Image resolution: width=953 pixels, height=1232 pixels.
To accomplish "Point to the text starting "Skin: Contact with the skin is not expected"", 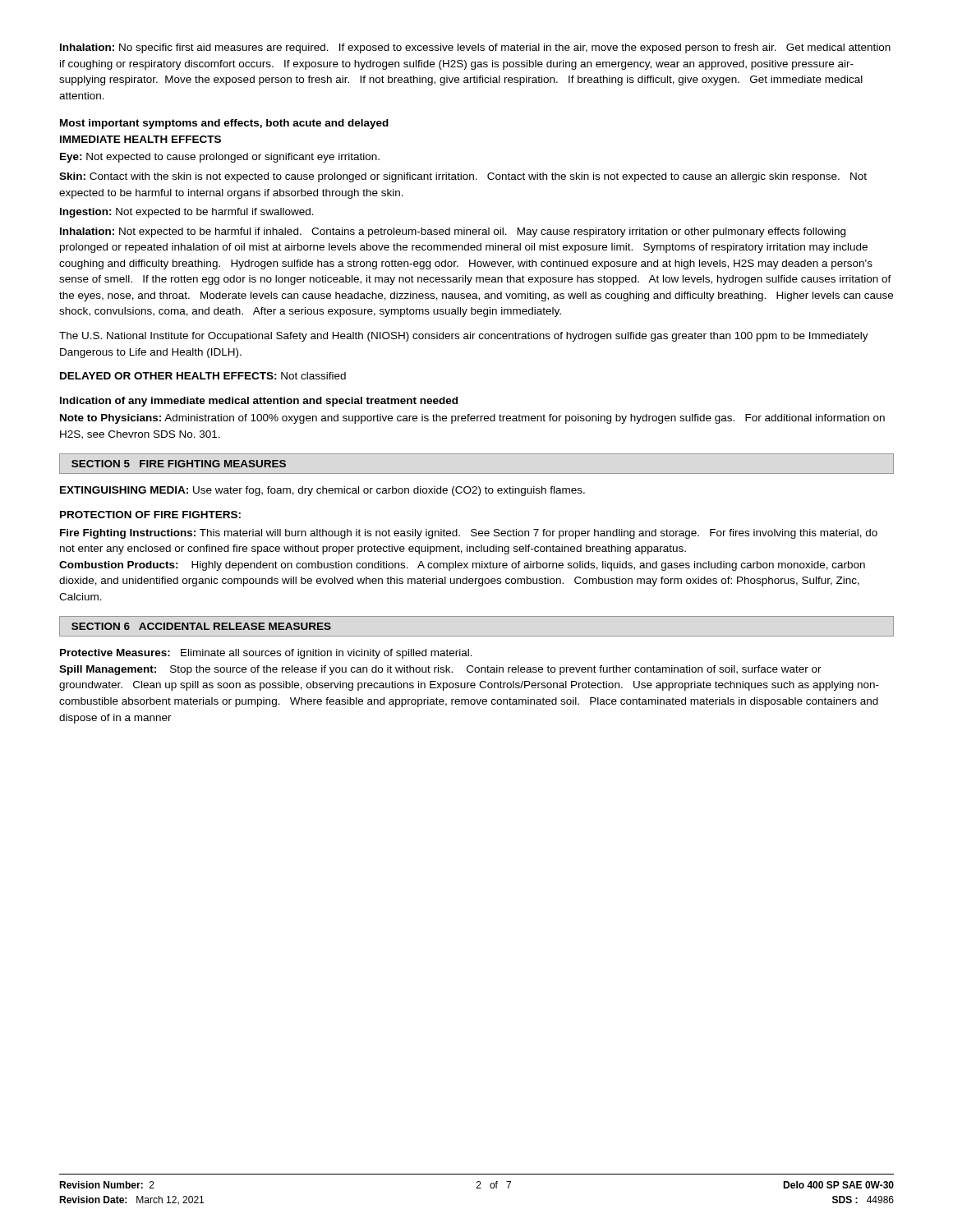I will tap(463, 184).
